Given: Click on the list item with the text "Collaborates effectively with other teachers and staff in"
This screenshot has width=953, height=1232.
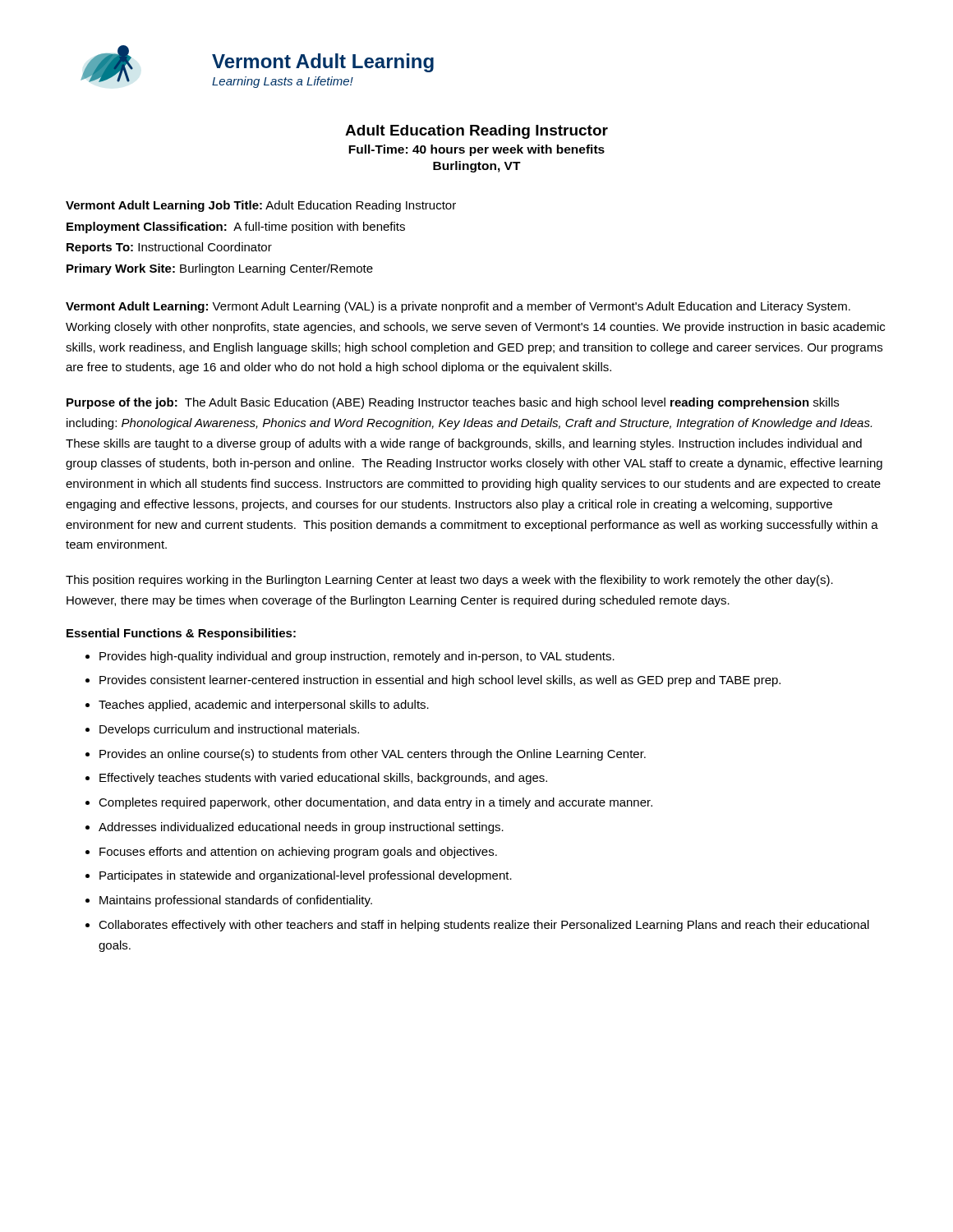Looking at the screenshot, I should click(x=484, y=934).
